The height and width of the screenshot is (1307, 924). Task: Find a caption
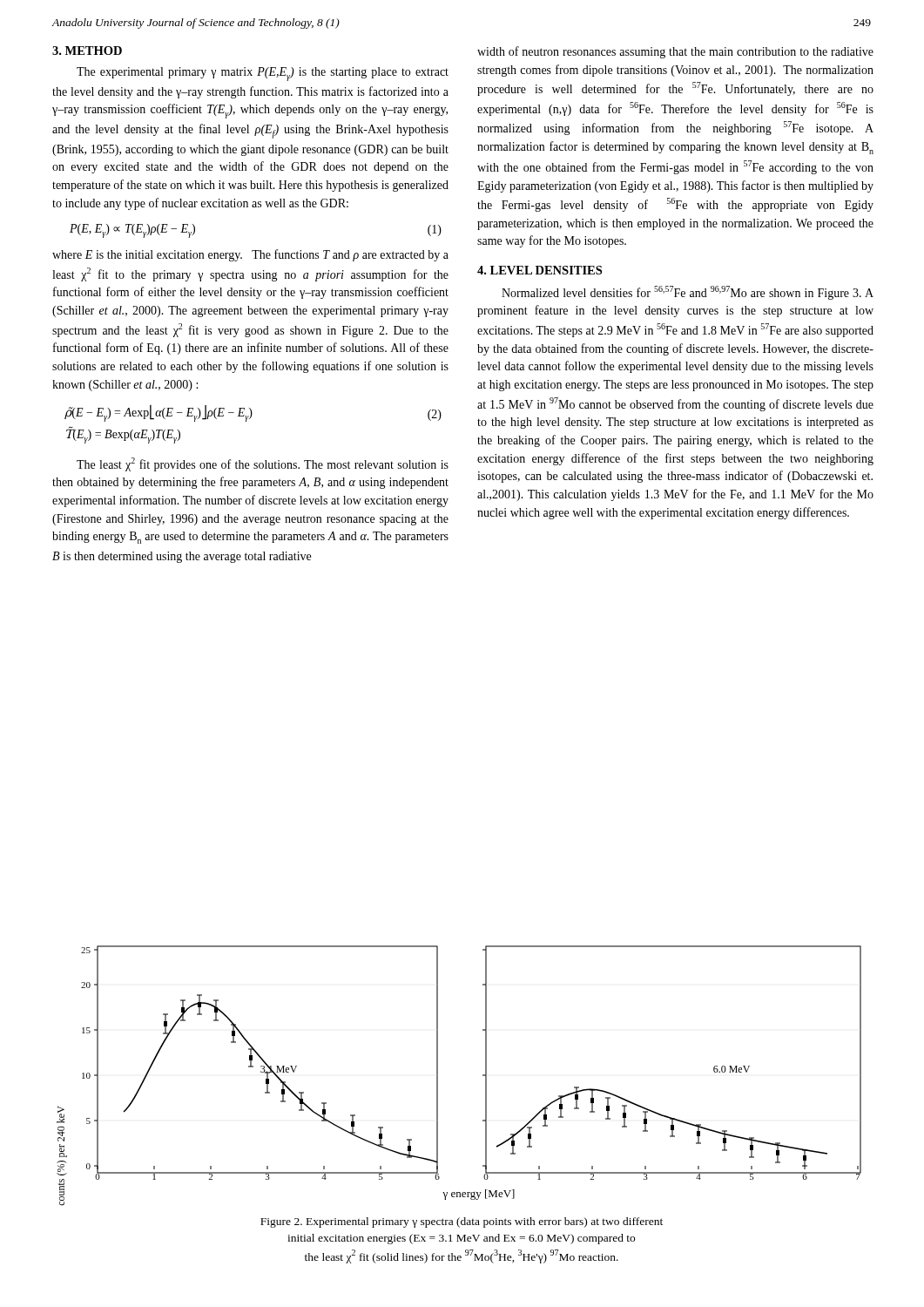pos(462,1239)
